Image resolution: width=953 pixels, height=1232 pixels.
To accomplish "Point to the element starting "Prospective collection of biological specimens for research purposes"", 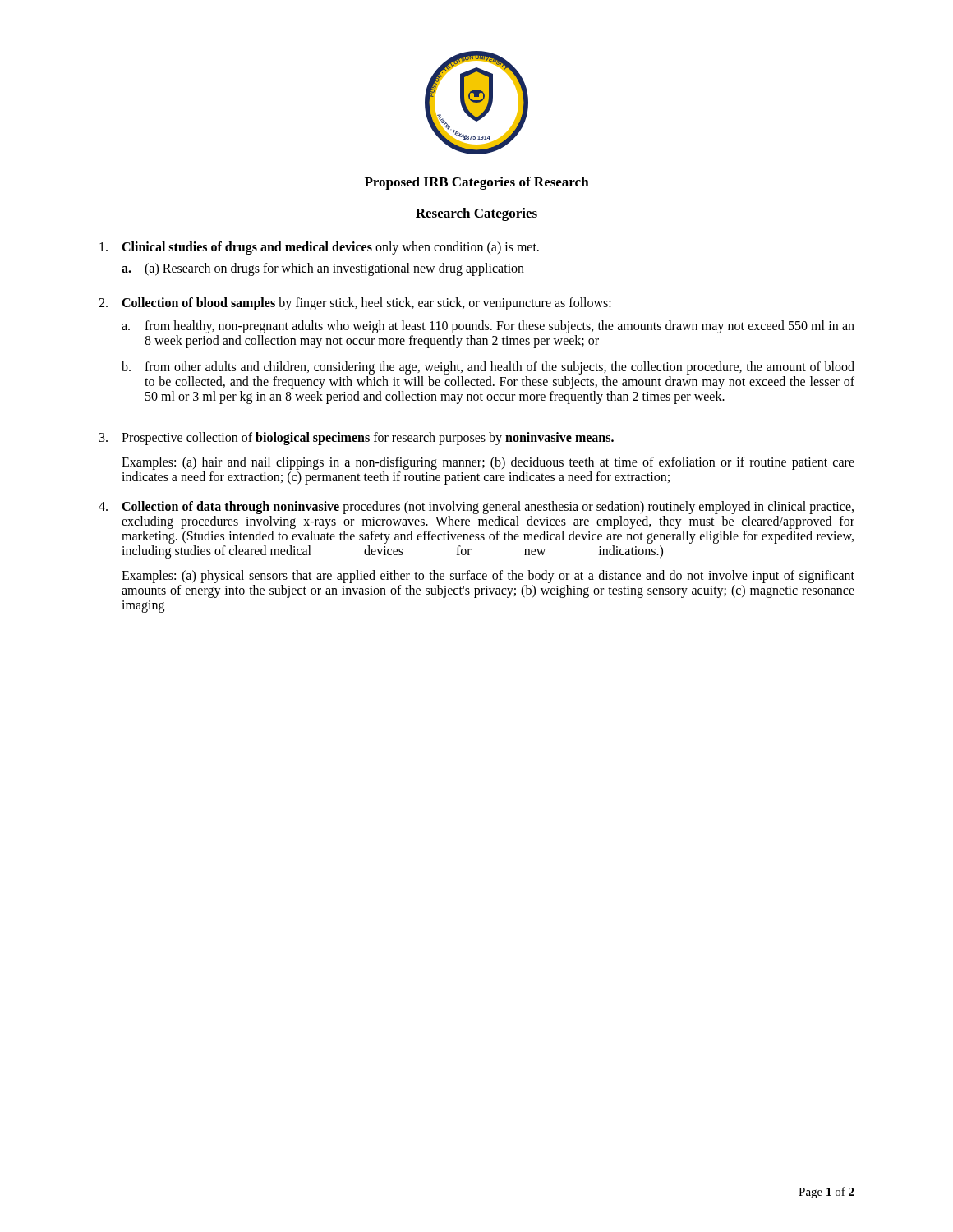I will point(488,457).
